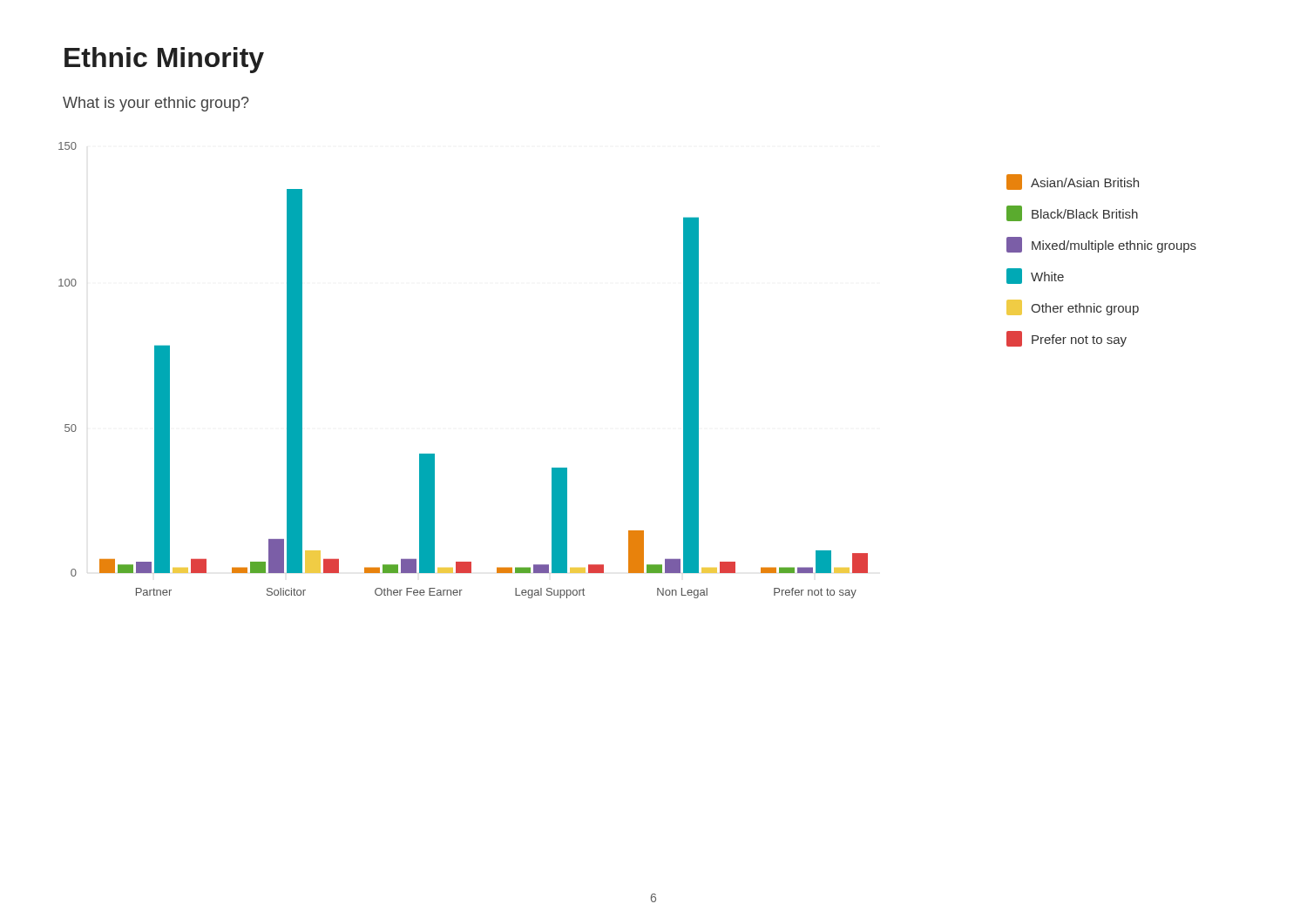Locate the region starting "Ethnic Minority"
The width and height of the screenshot is (1307, 924).
[x=163, y=57]
